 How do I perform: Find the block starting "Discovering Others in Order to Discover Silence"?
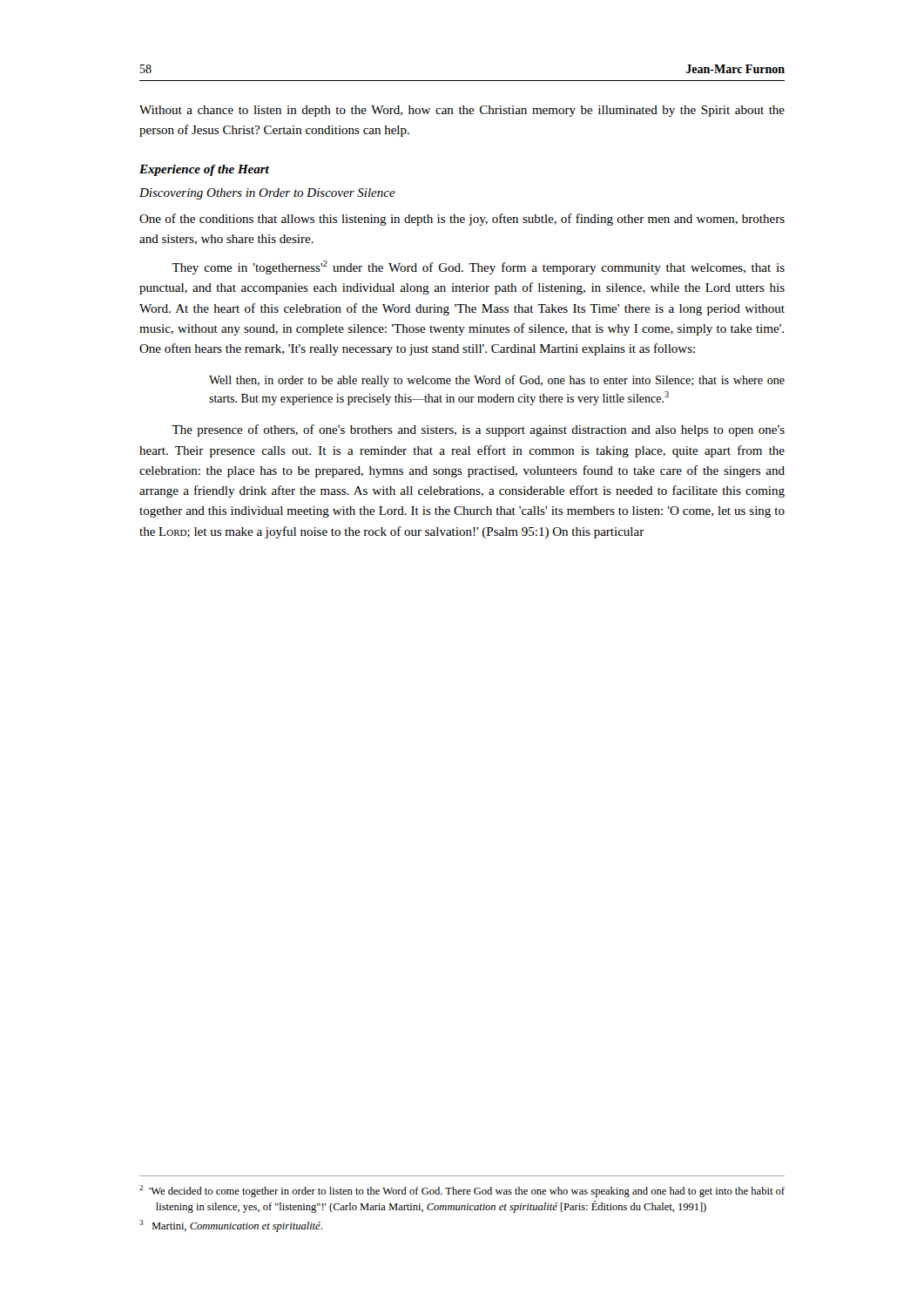(x=267, y=192)
